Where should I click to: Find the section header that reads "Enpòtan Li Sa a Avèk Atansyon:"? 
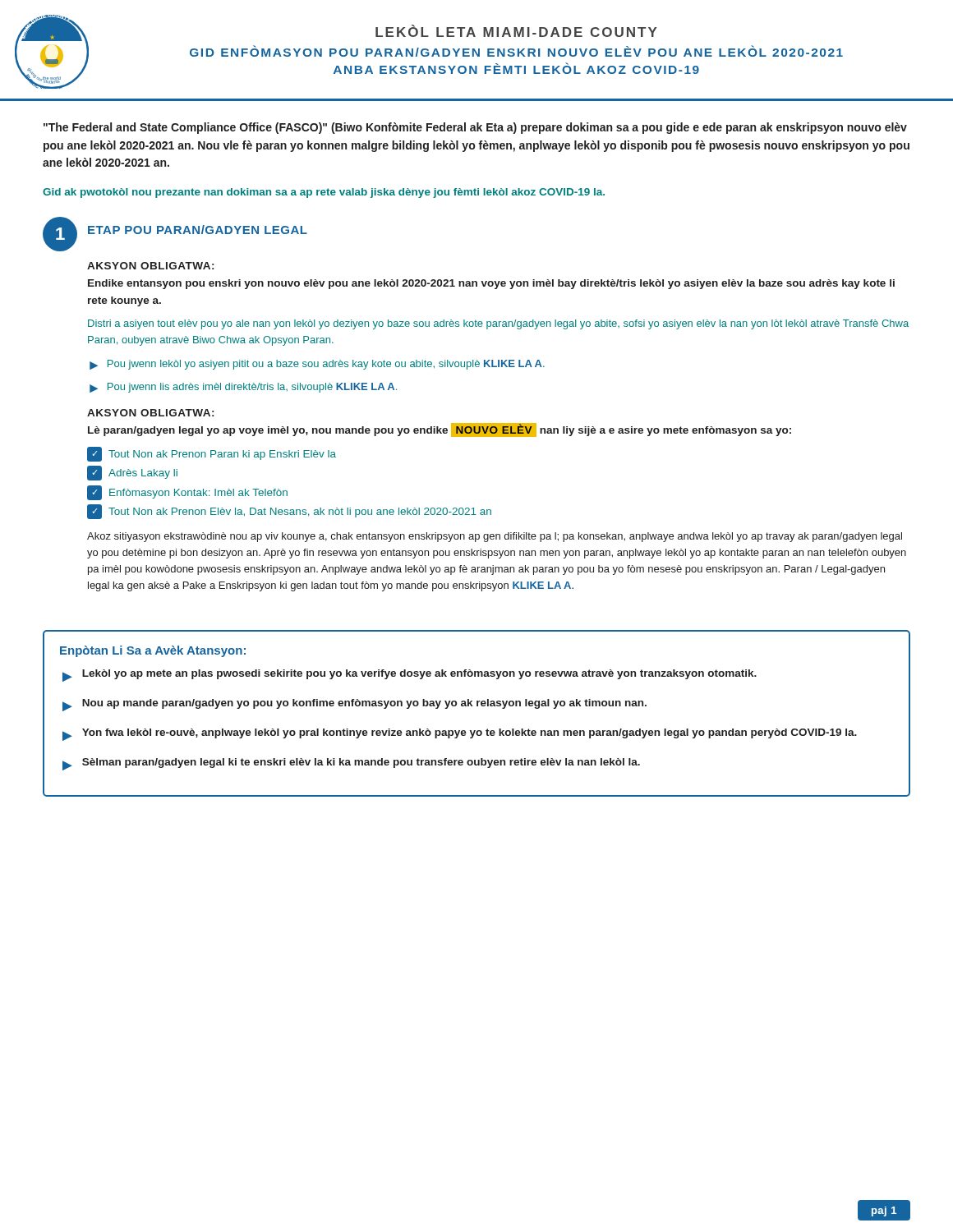pyautogui.click(x=153, y=650)
